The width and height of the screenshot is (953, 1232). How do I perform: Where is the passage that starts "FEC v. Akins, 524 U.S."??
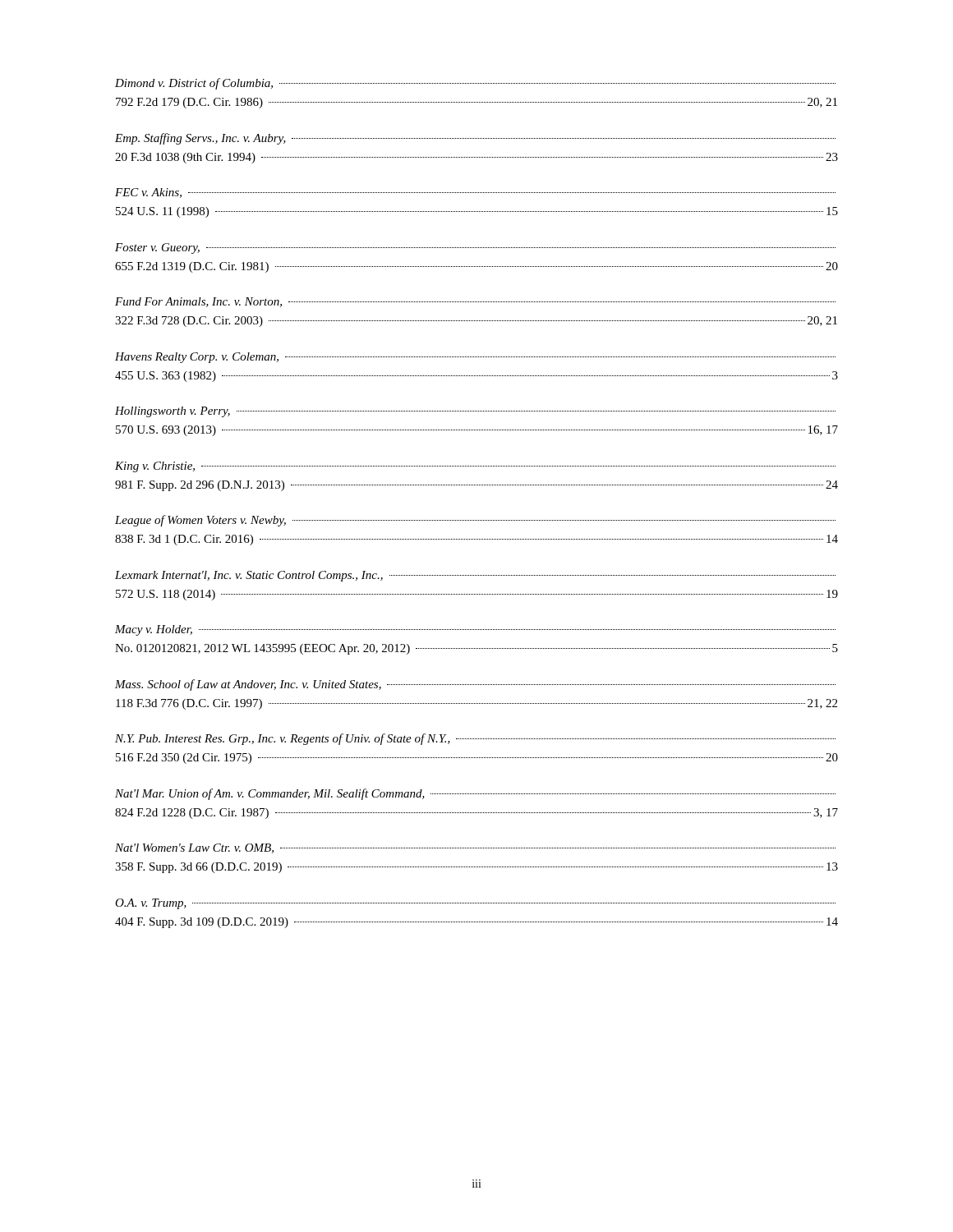tap(476, 202)
